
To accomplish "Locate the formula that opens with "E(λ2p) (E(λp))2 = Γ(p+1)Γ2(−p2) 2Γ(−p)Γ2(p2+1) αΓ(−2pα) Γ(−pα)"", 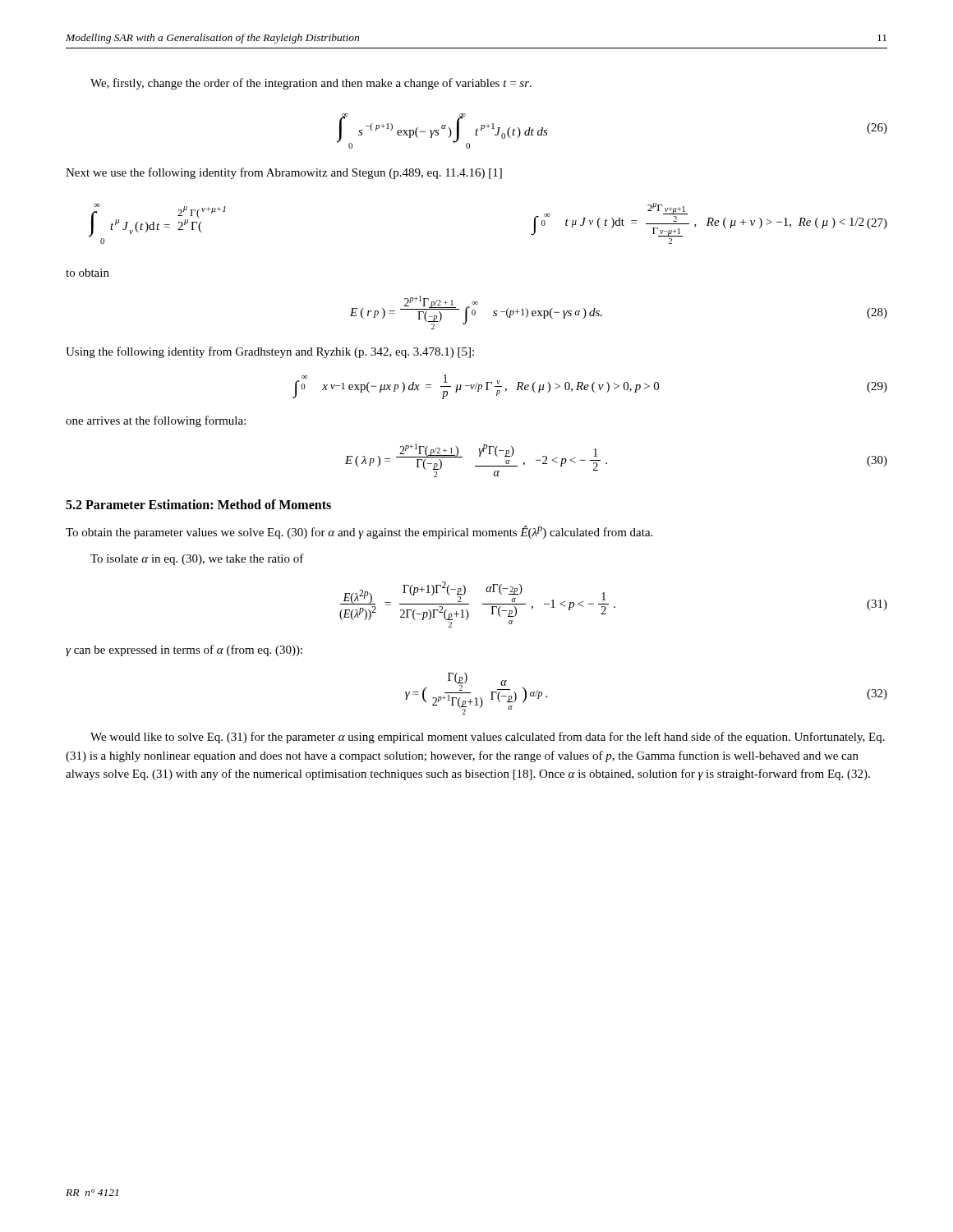I will click(476, 604).
